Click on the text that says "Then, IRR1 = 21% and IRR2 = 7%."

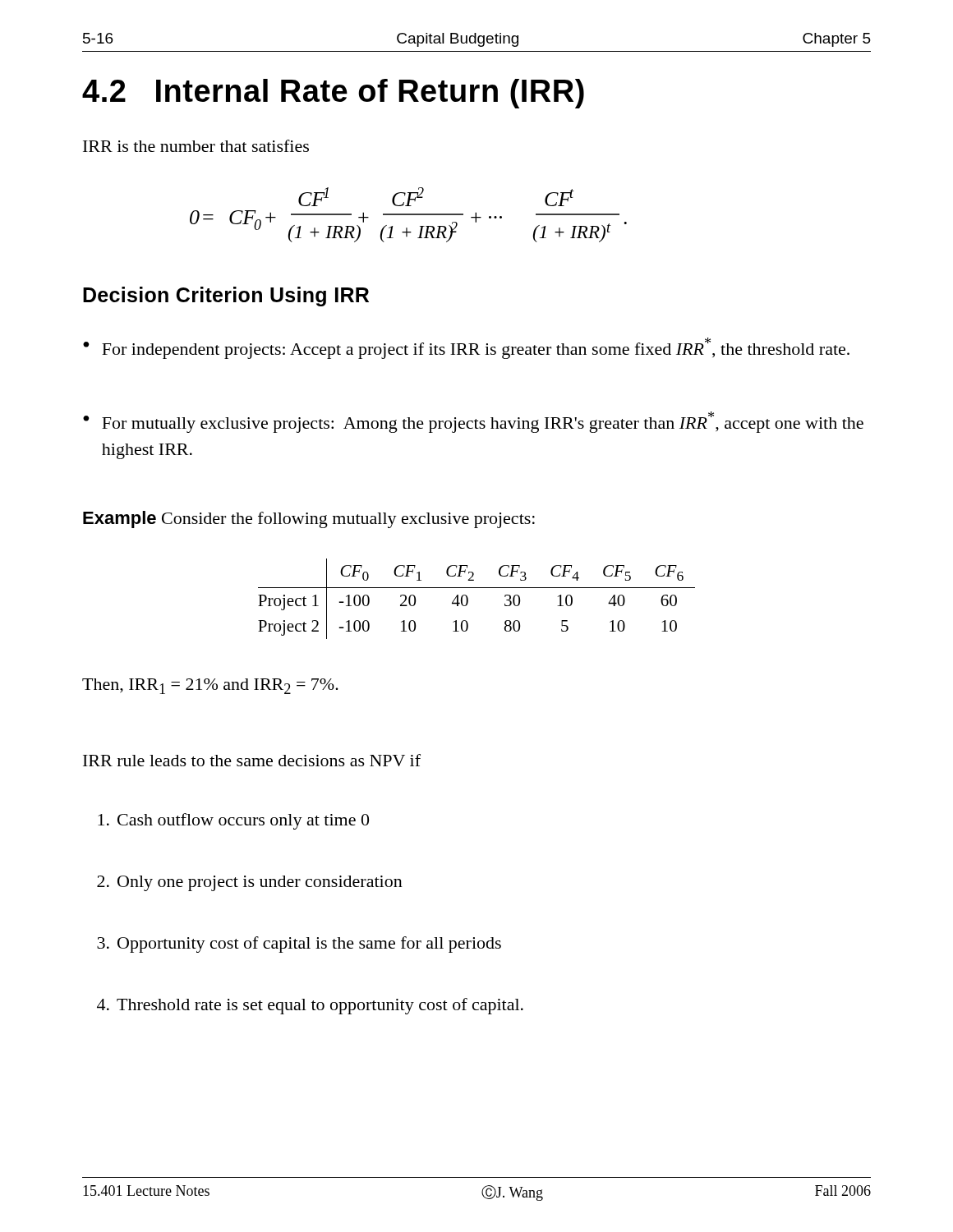[211, 686]
